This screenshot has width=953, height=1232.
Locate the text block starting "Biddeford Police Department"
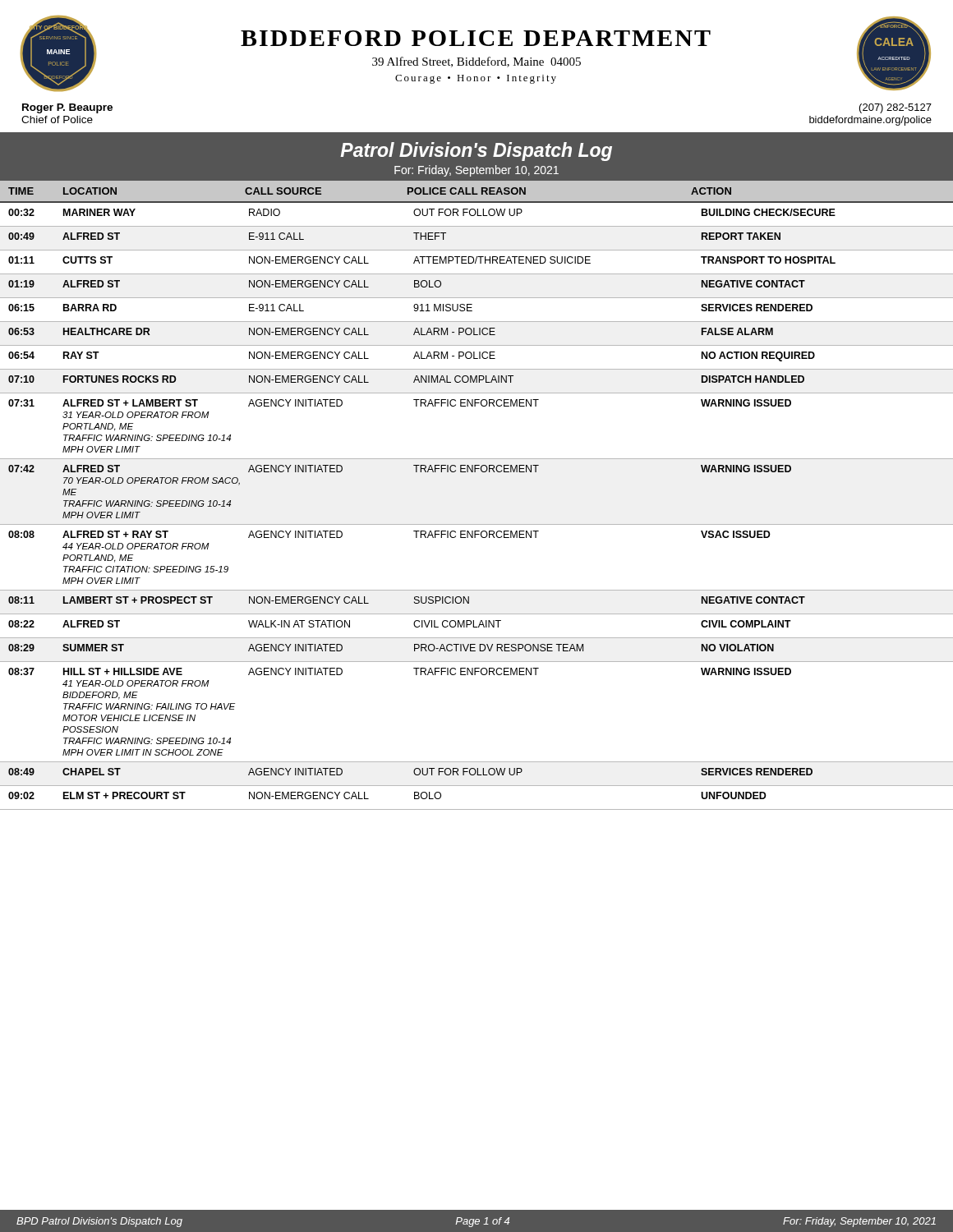pos(476,37)
